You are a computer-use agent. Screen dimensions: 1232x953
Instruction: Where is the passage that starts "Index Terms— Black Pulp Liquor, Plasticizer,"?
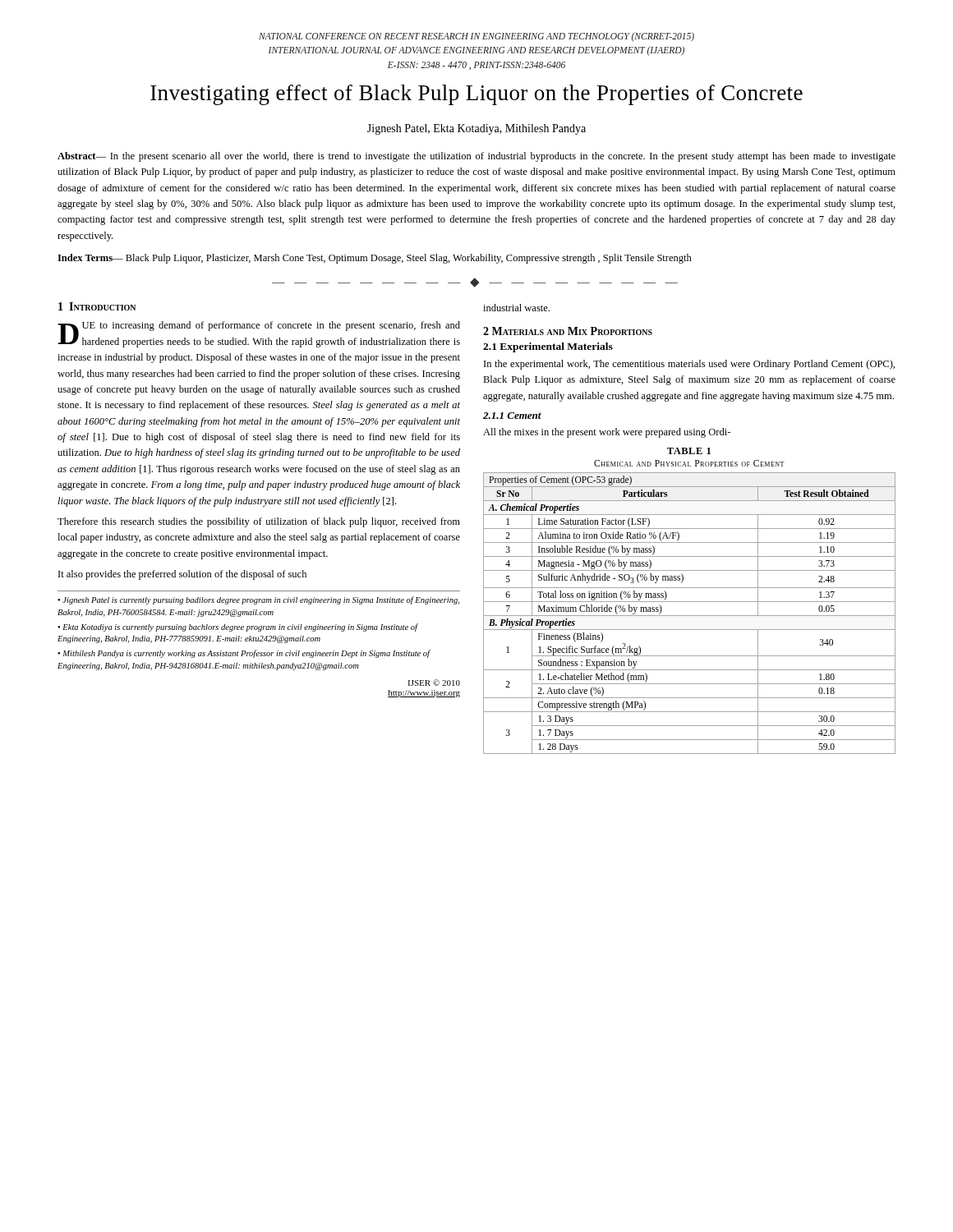[375, 258]
